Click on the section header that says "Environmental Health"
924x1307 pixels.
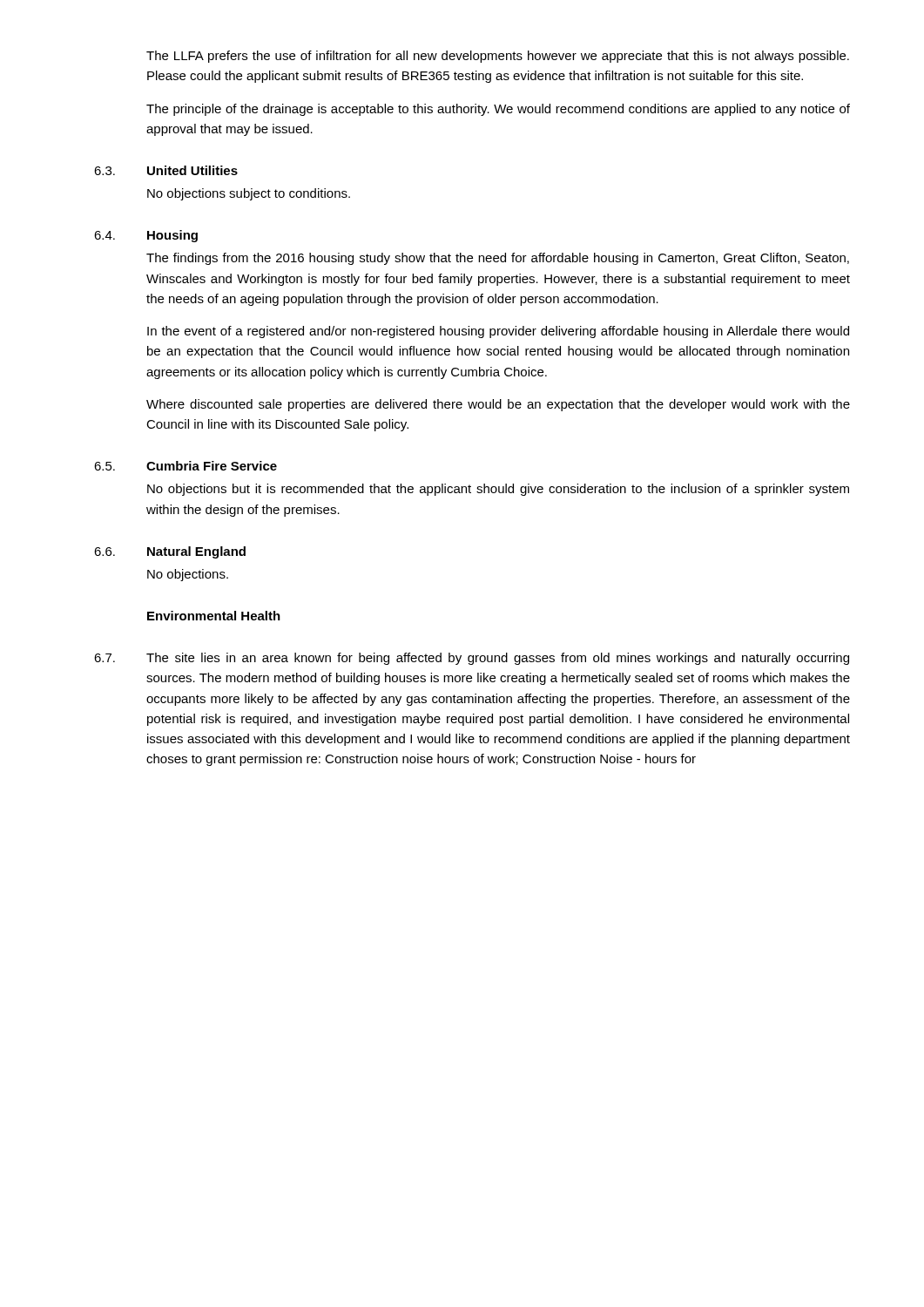coord(213,616)
